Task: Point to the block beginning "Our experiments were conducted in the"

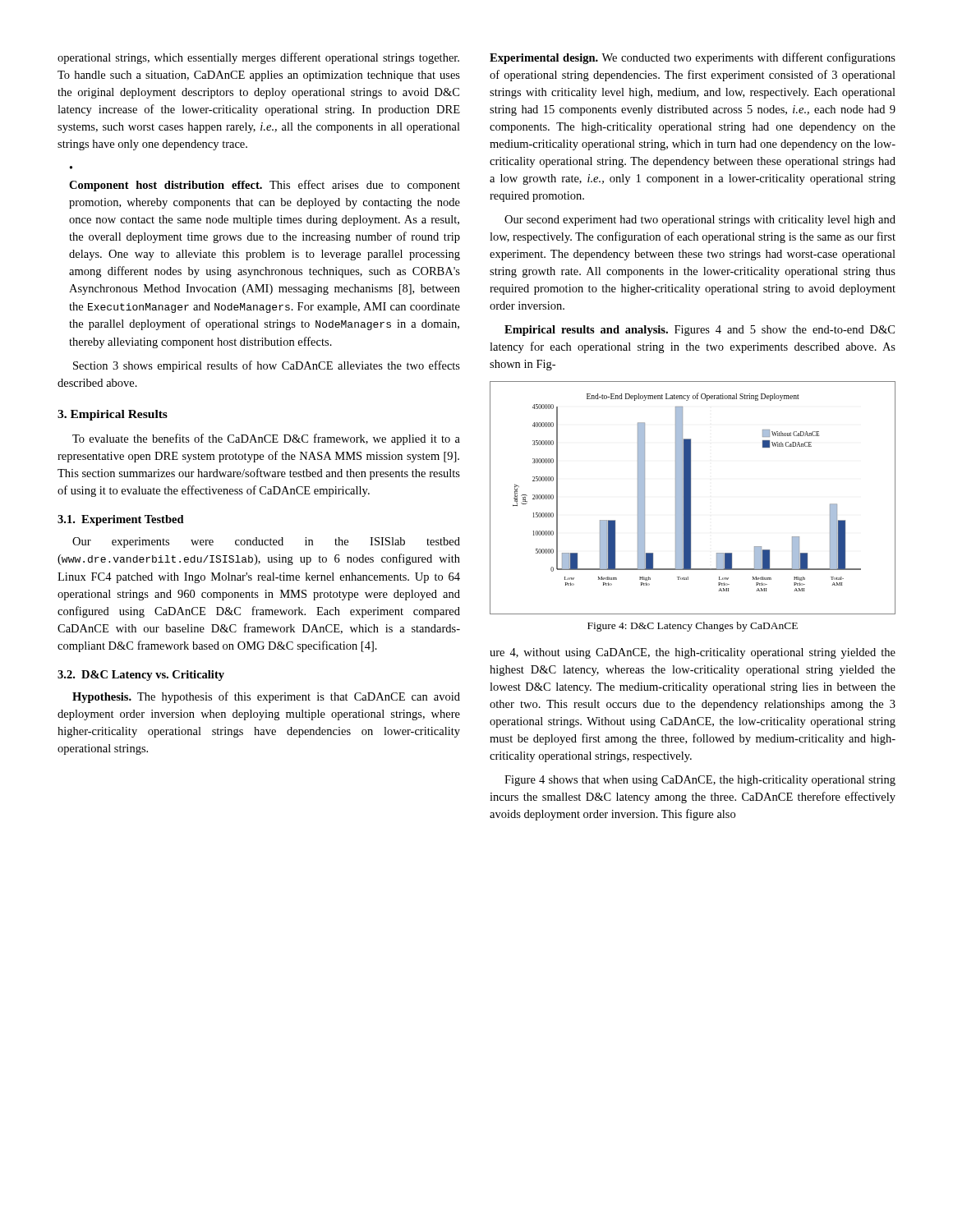Action: point(259,594)
